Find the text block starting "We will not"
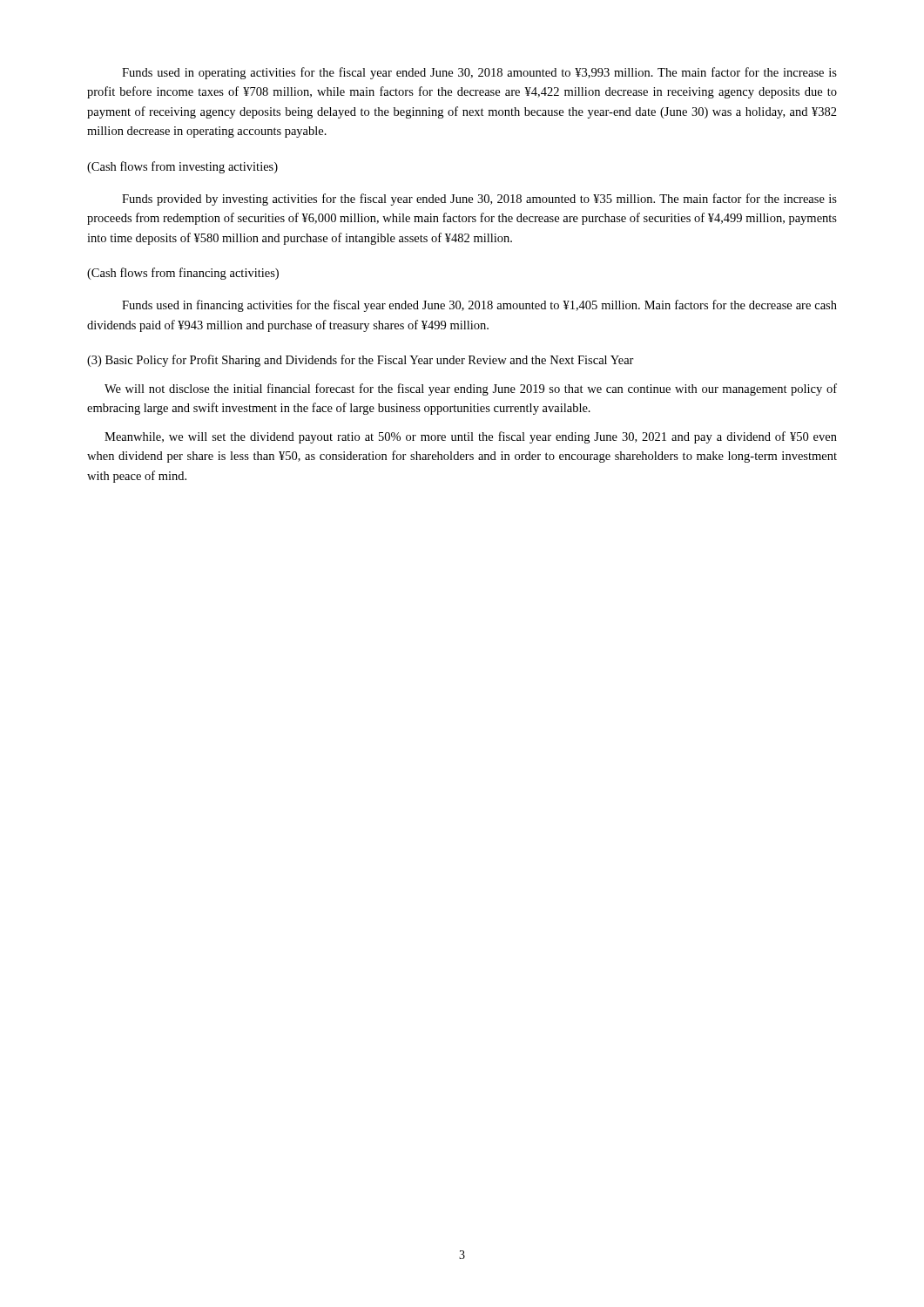This screenshot has width=924, height=1307. pyautogui.click(x=462, y=398)
